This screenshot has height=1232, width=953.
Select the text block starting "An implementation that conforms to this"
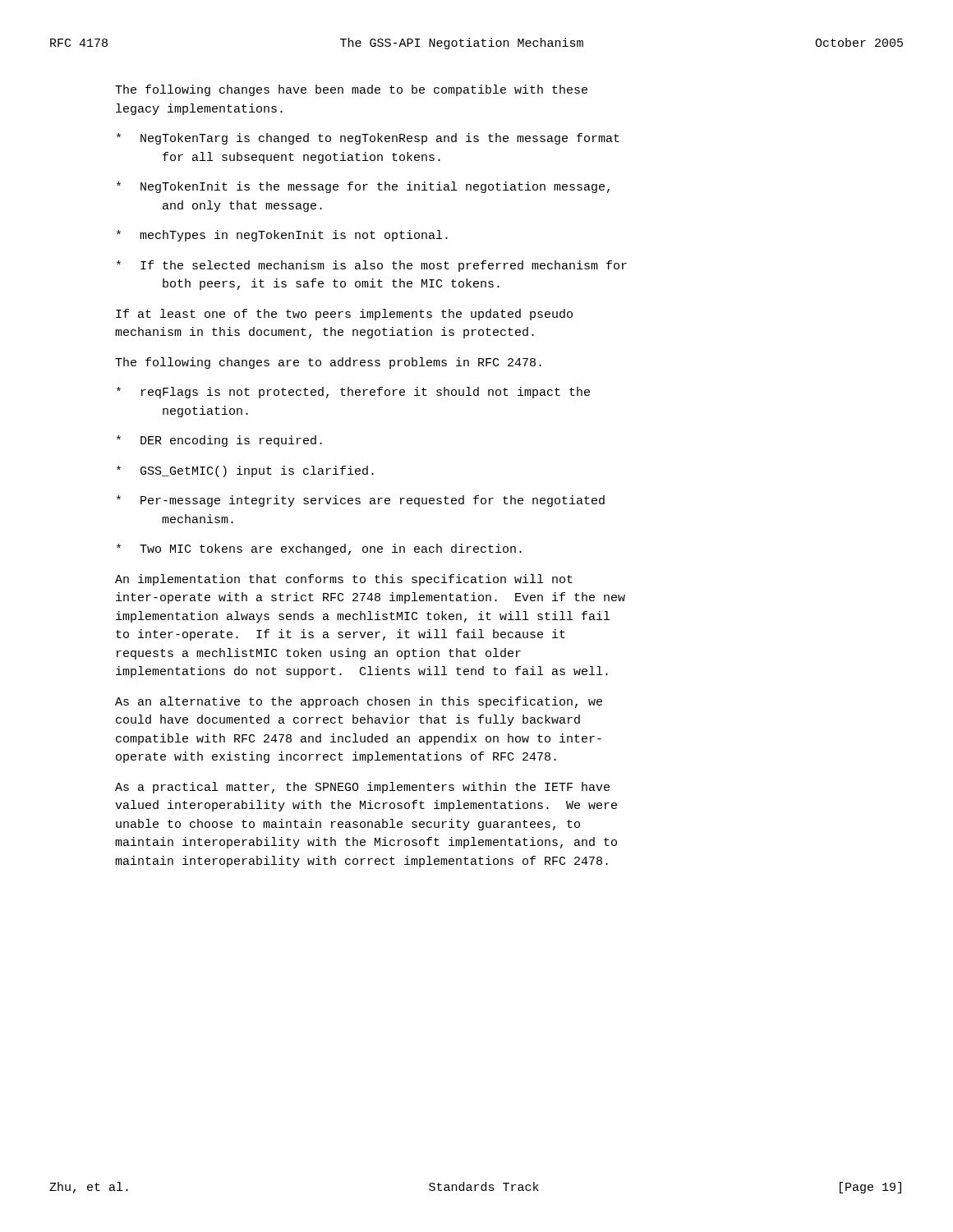(370, 626)
